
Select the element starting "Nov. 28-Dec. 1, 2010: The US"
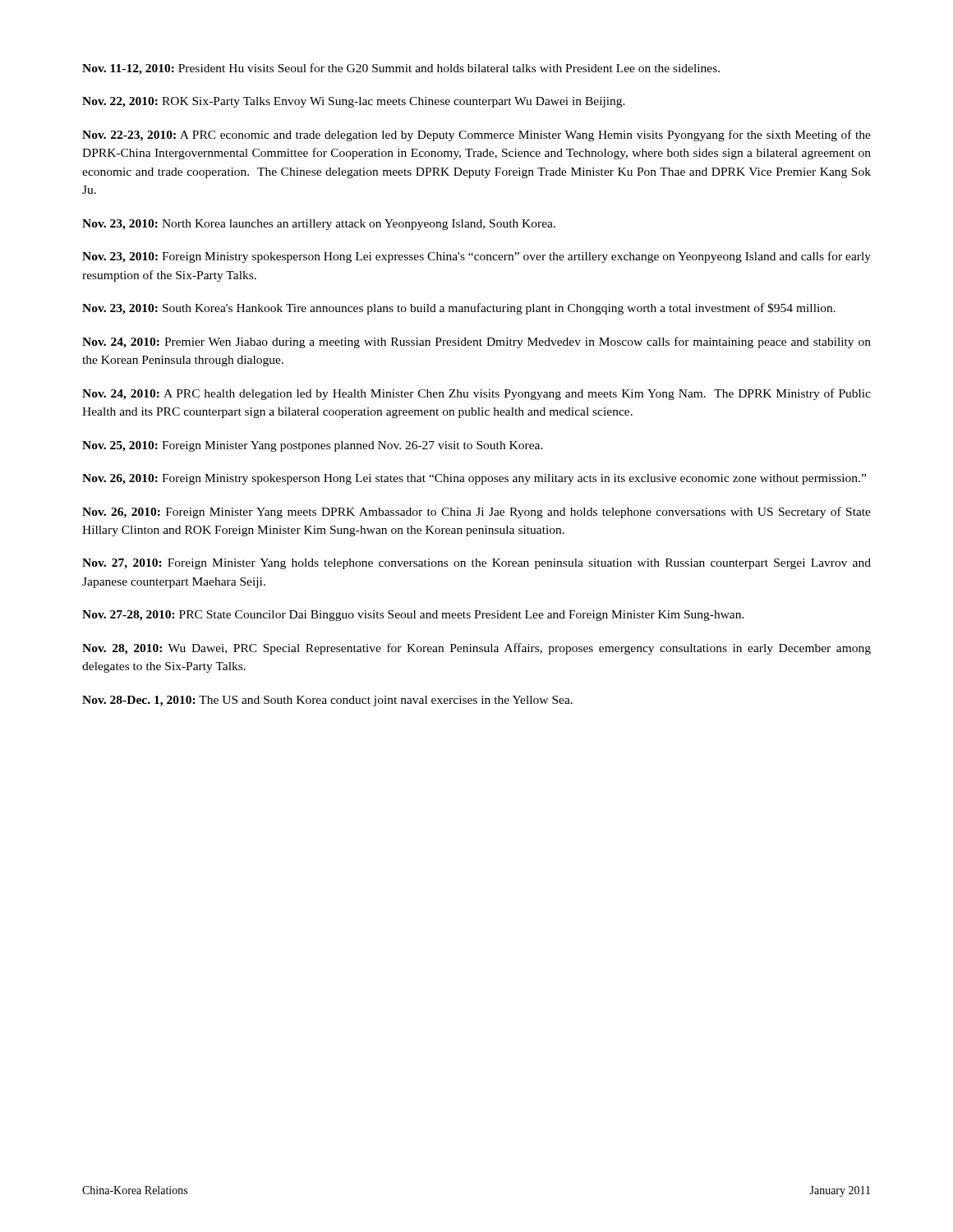click(x=328, y=699)
